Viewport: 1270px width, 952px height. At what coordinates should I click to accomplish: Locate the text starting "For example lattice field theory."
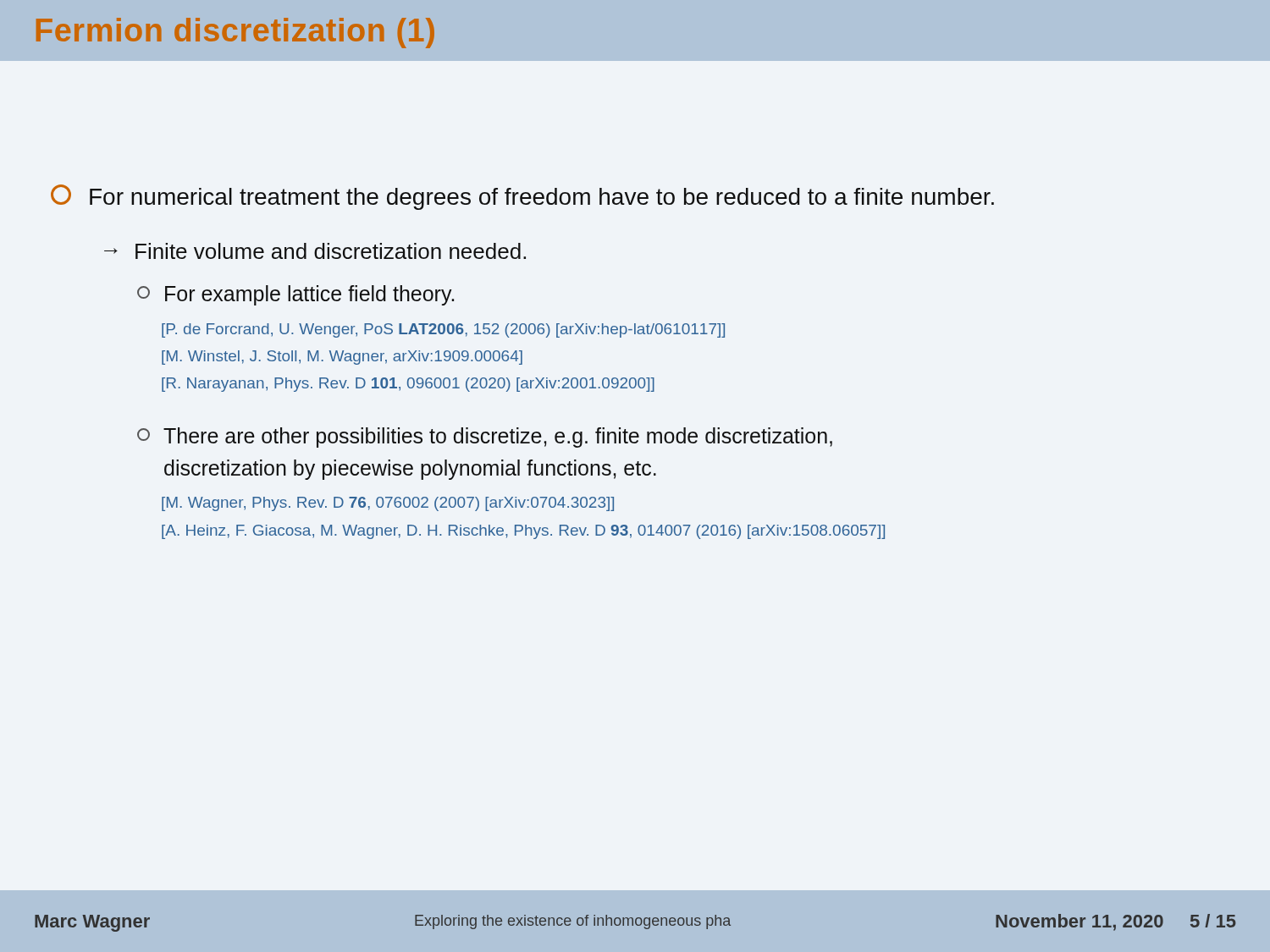point(297,294)
